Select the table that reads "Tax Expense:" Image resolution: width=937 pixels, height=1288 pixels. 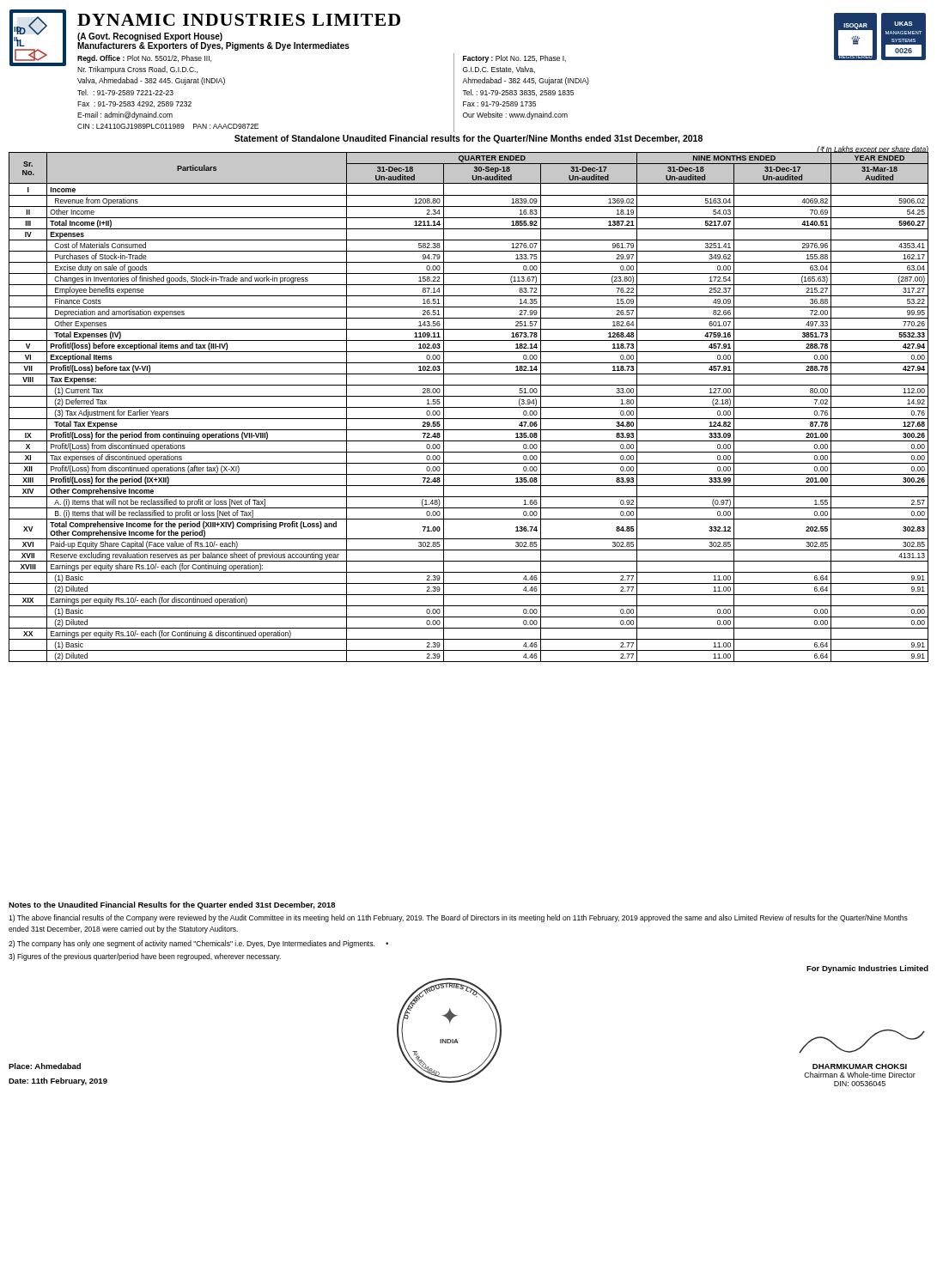[x=468, y=407]
